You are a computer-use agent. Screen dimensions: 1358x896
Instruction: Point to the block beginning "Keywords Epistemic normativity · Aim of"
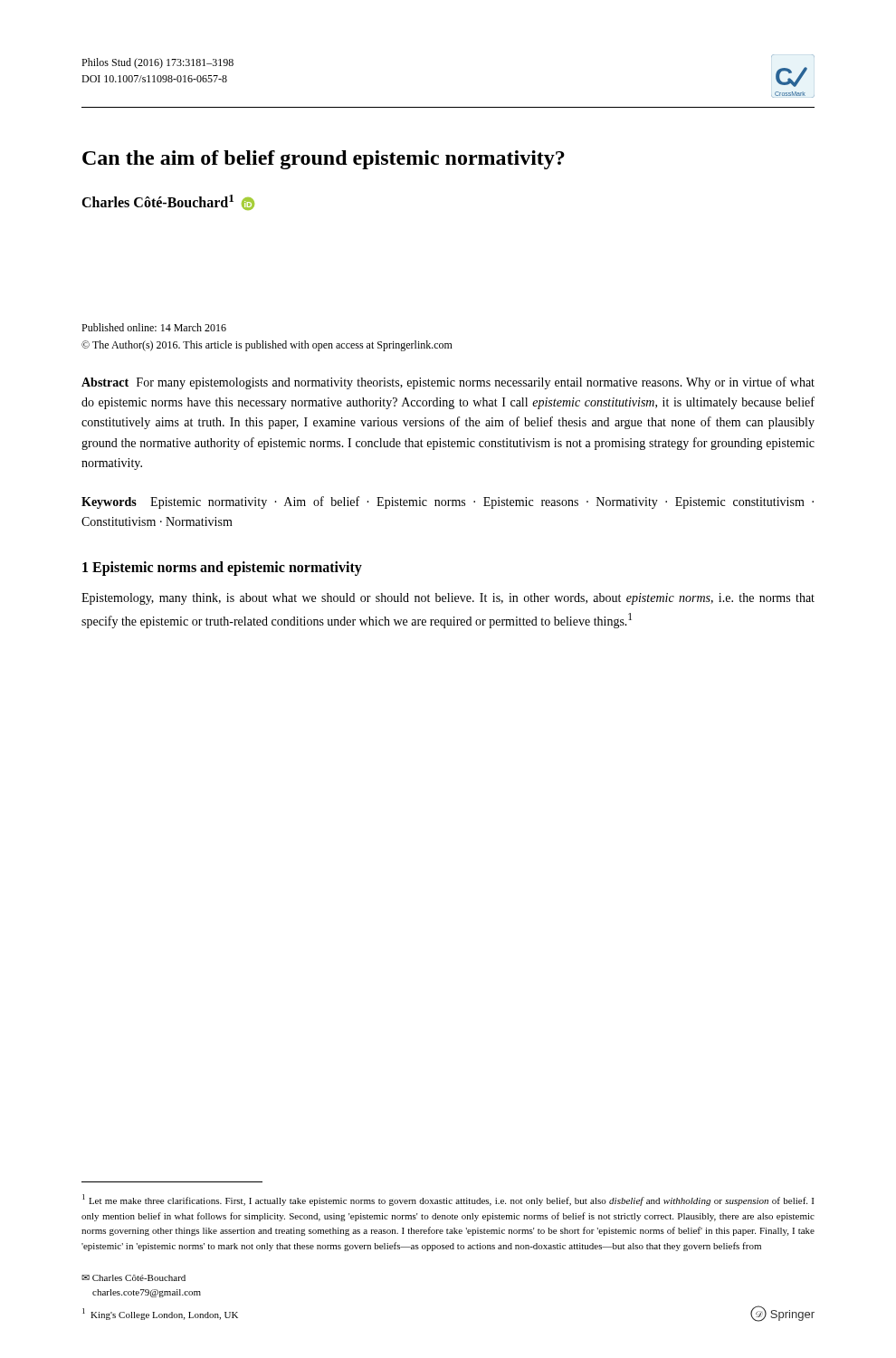448,512
